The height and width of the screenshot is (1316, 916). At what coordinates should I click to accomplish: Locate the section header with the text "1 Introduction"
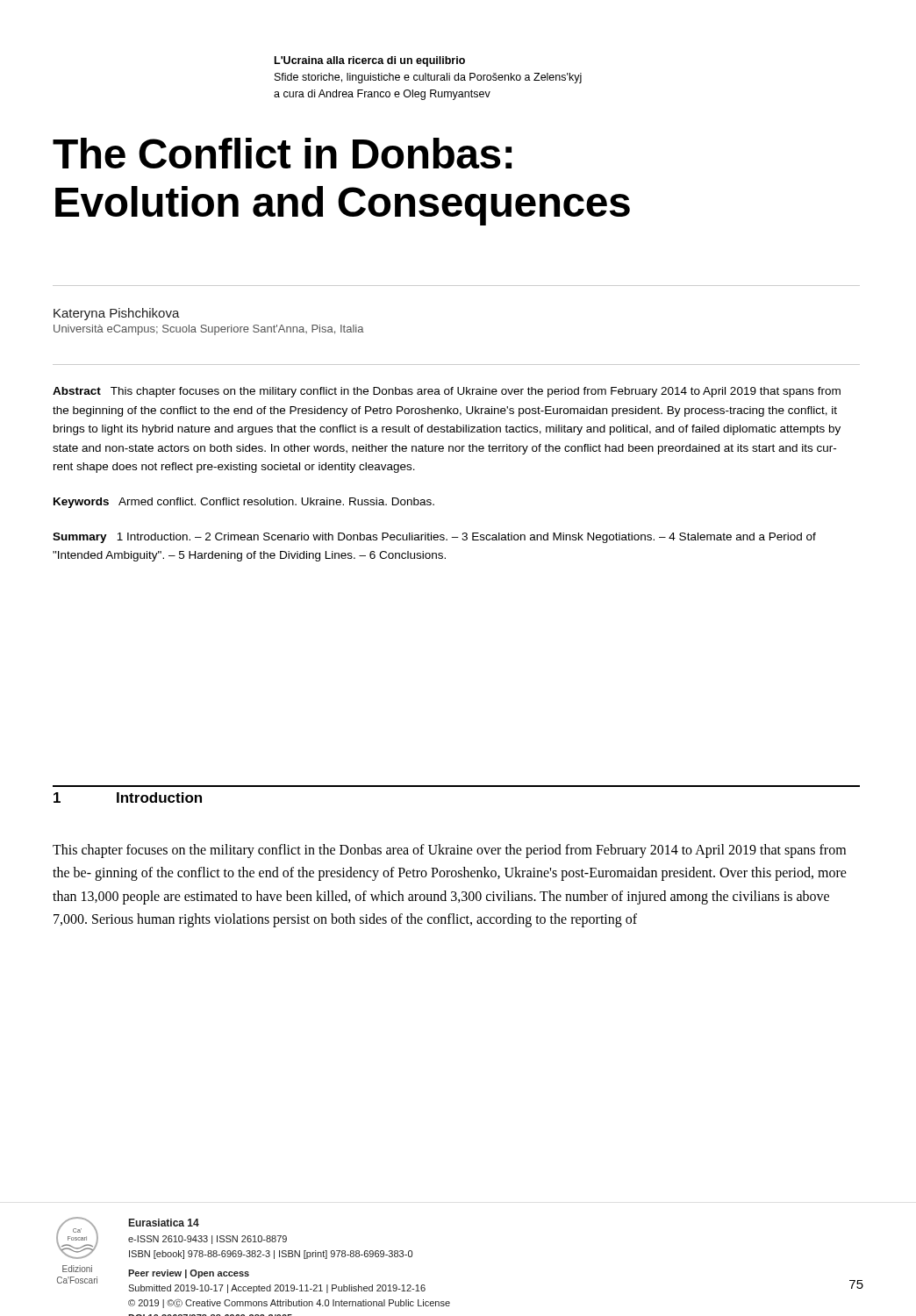pyautogui.click(x=128, y=798)
